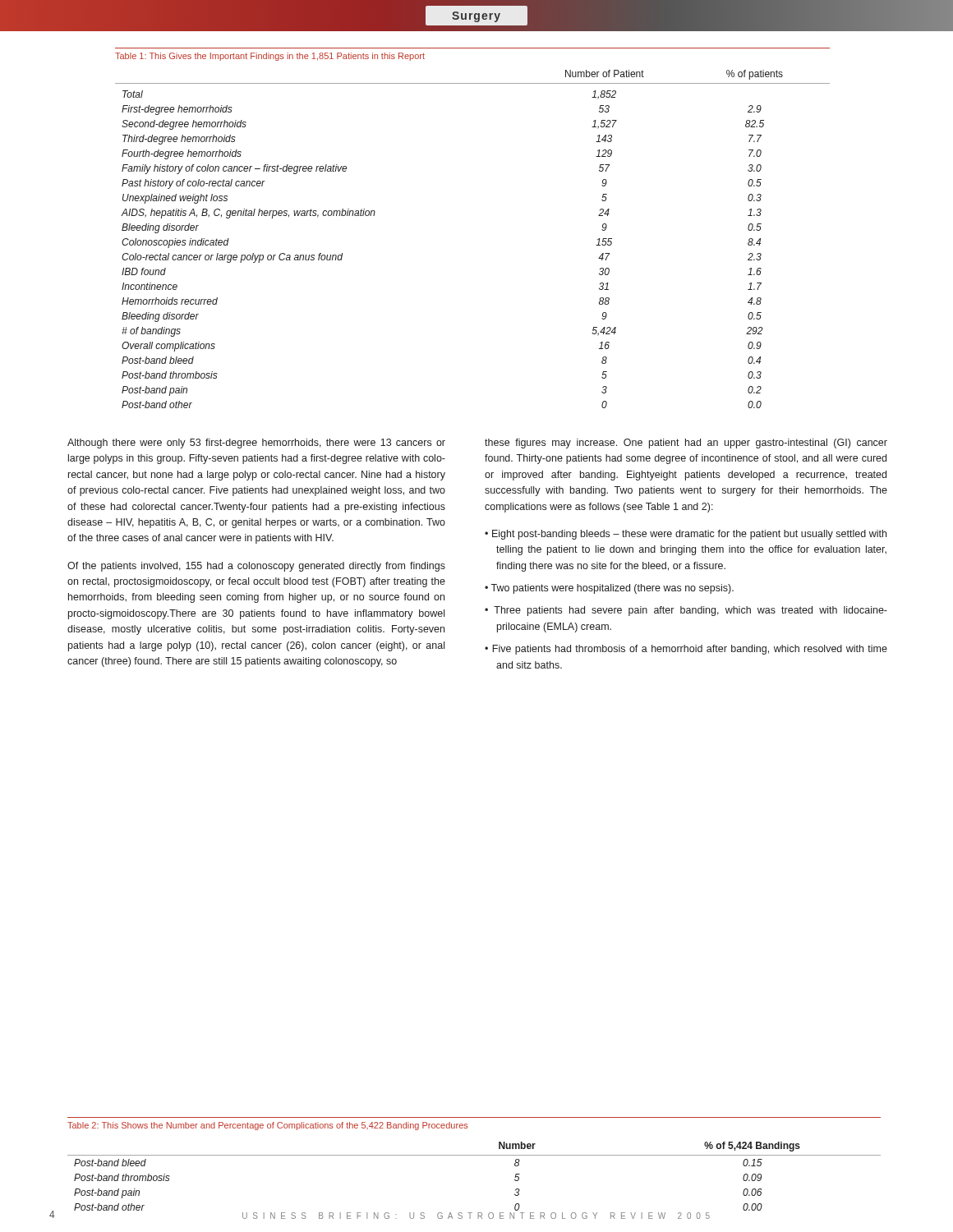The width and height of the screenshot is (953, 1232).
Task: Point to the block beginning "• Five patients had thrombosis of a hemorrhoid"
Action: click(686, 657)
